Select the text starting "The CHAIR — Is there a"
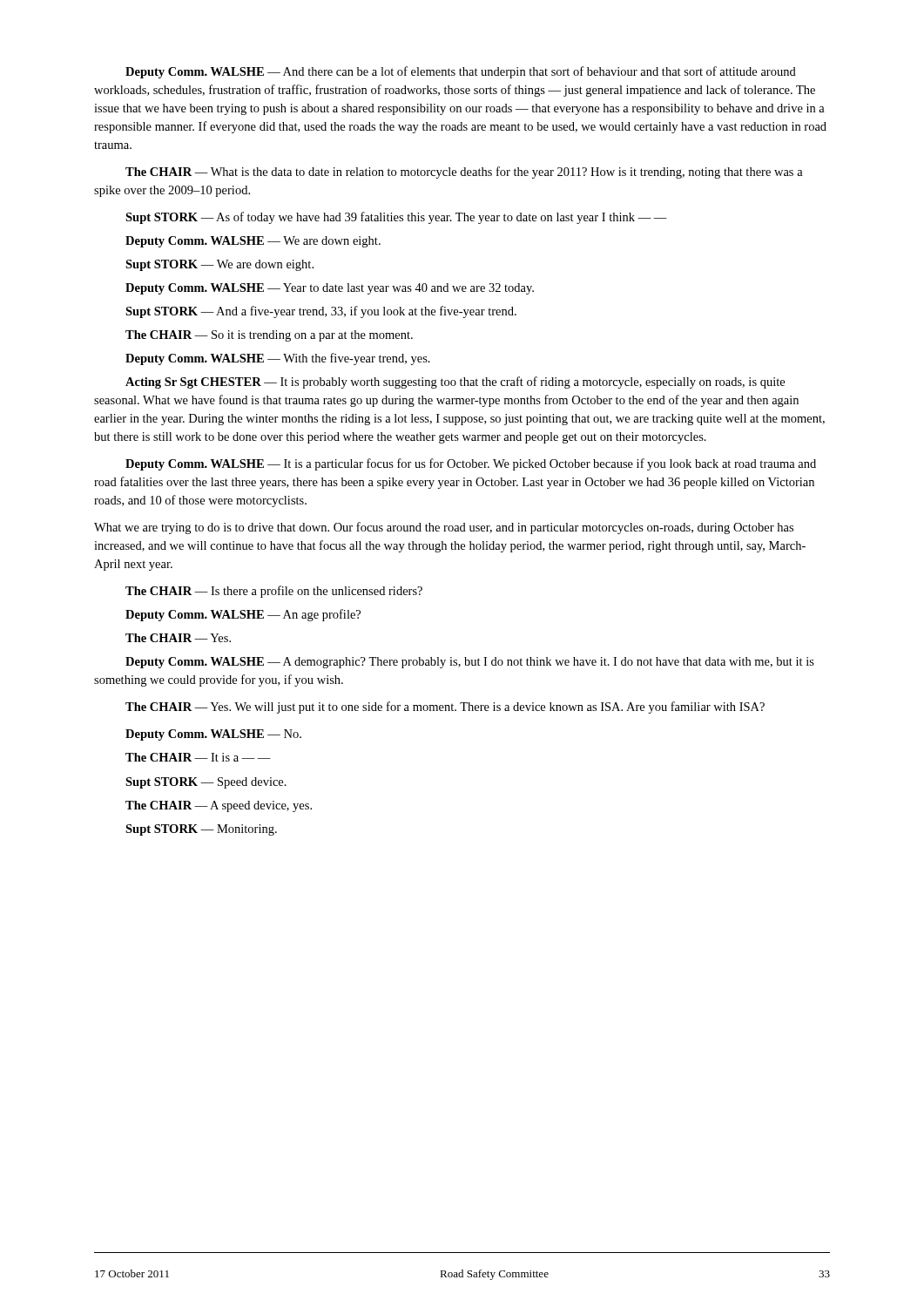924x1307 pixels. (x=274, y=592)
